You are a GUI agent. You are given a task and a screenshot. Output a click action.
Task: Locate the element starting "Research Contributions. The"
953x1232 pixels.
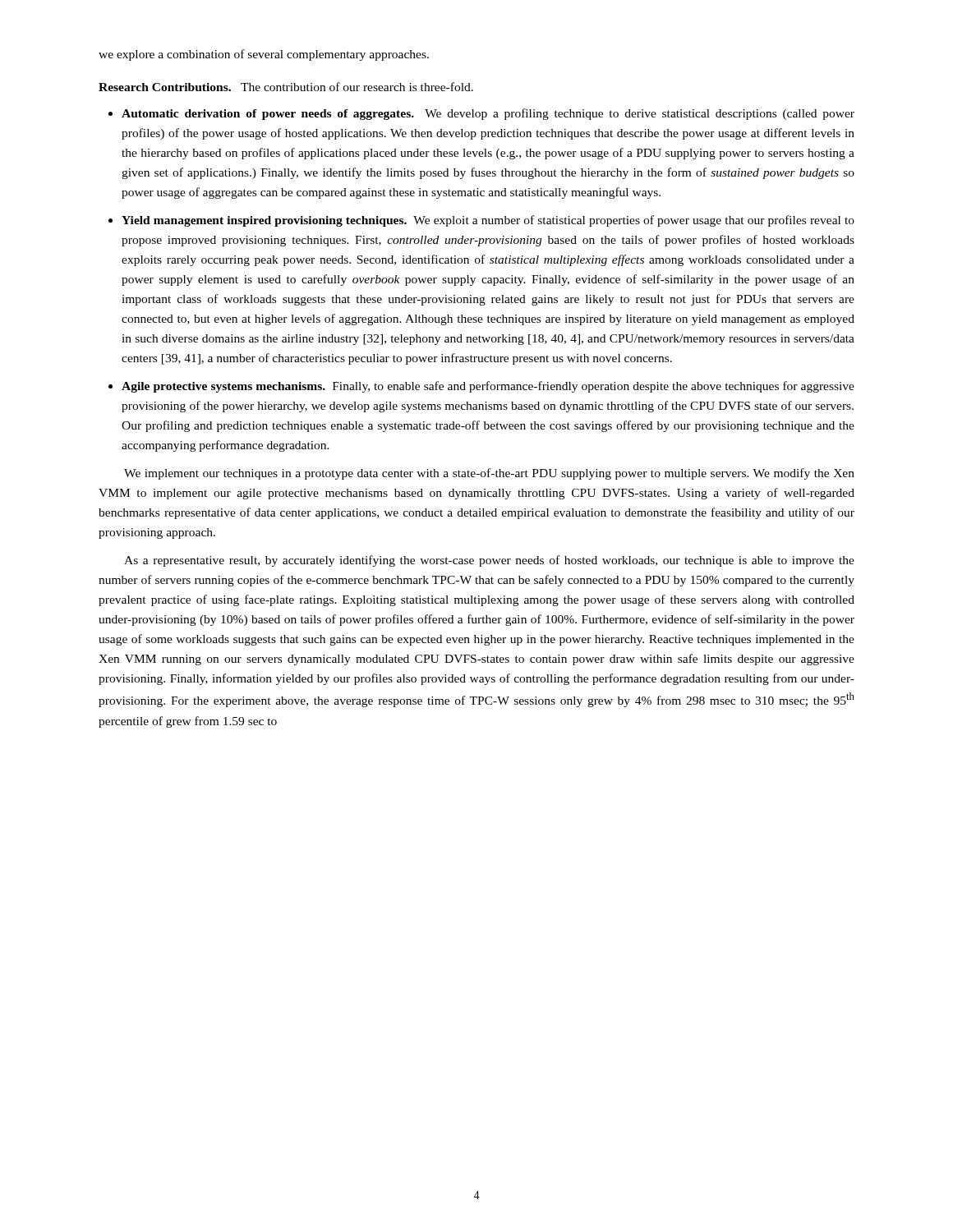coord(286,87)
